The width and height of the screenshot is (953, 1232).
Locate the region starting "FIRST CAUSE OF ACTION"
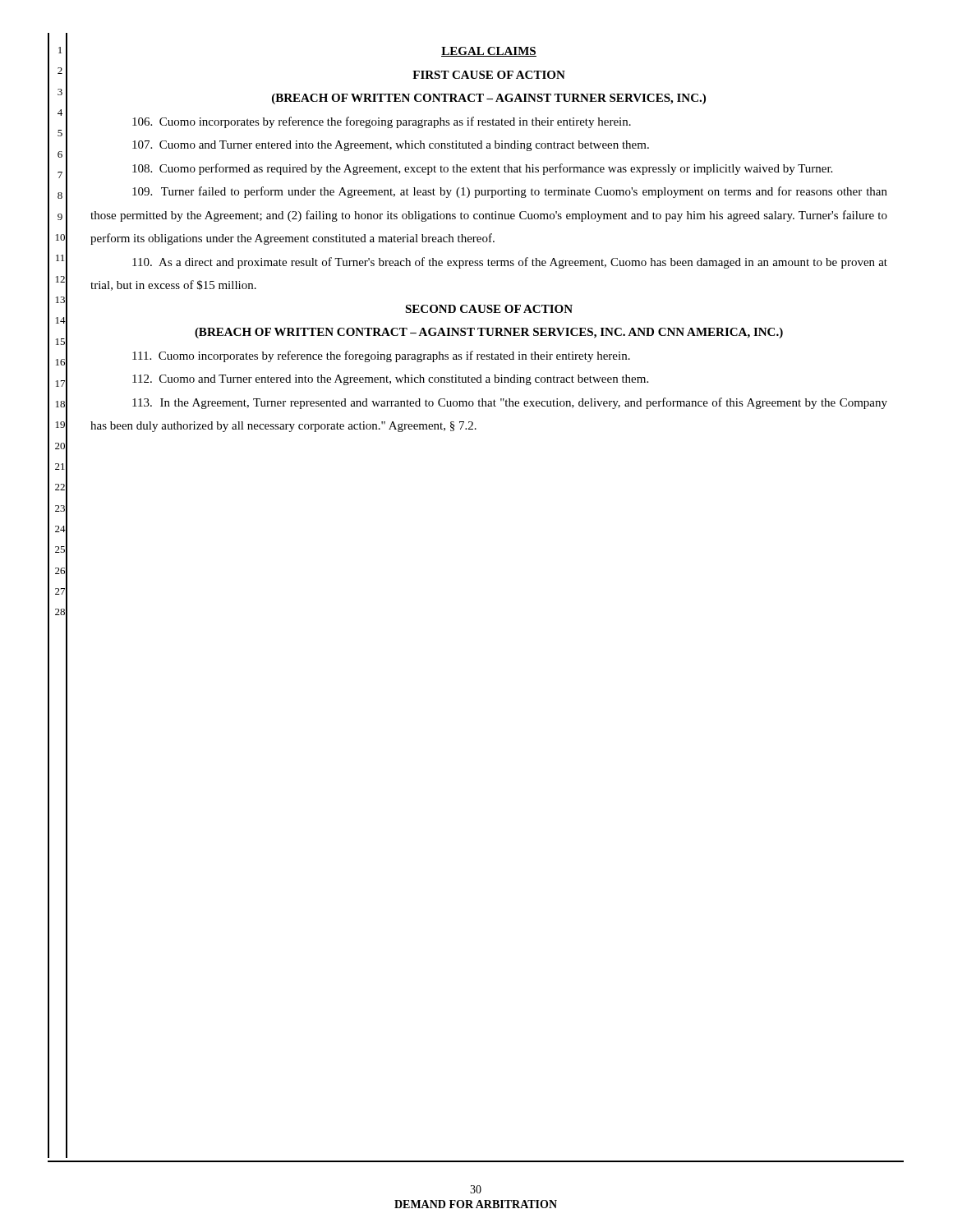tap(489, 74)
